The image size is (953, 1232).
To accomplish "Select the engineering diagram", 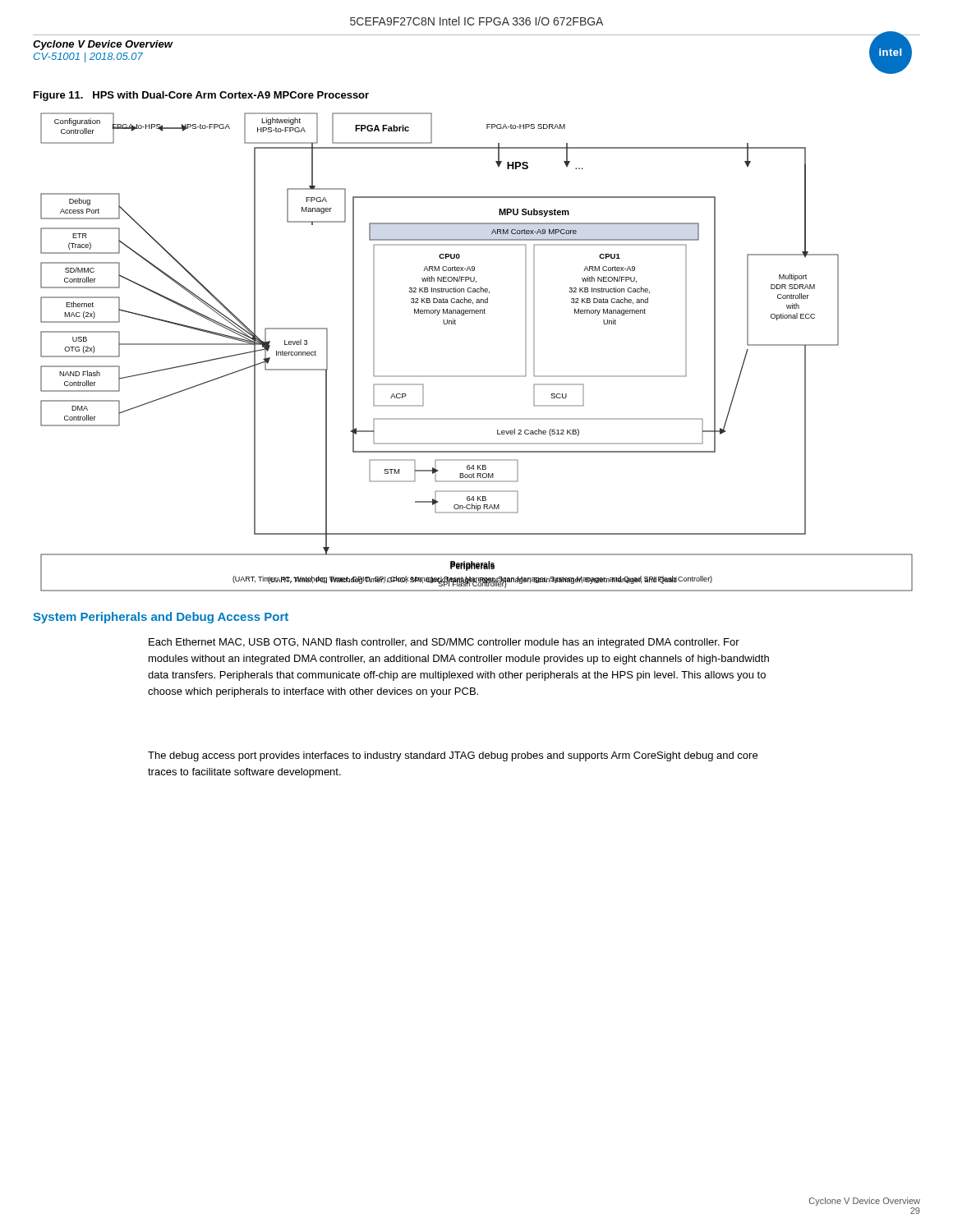I will [x=476, y=351].
